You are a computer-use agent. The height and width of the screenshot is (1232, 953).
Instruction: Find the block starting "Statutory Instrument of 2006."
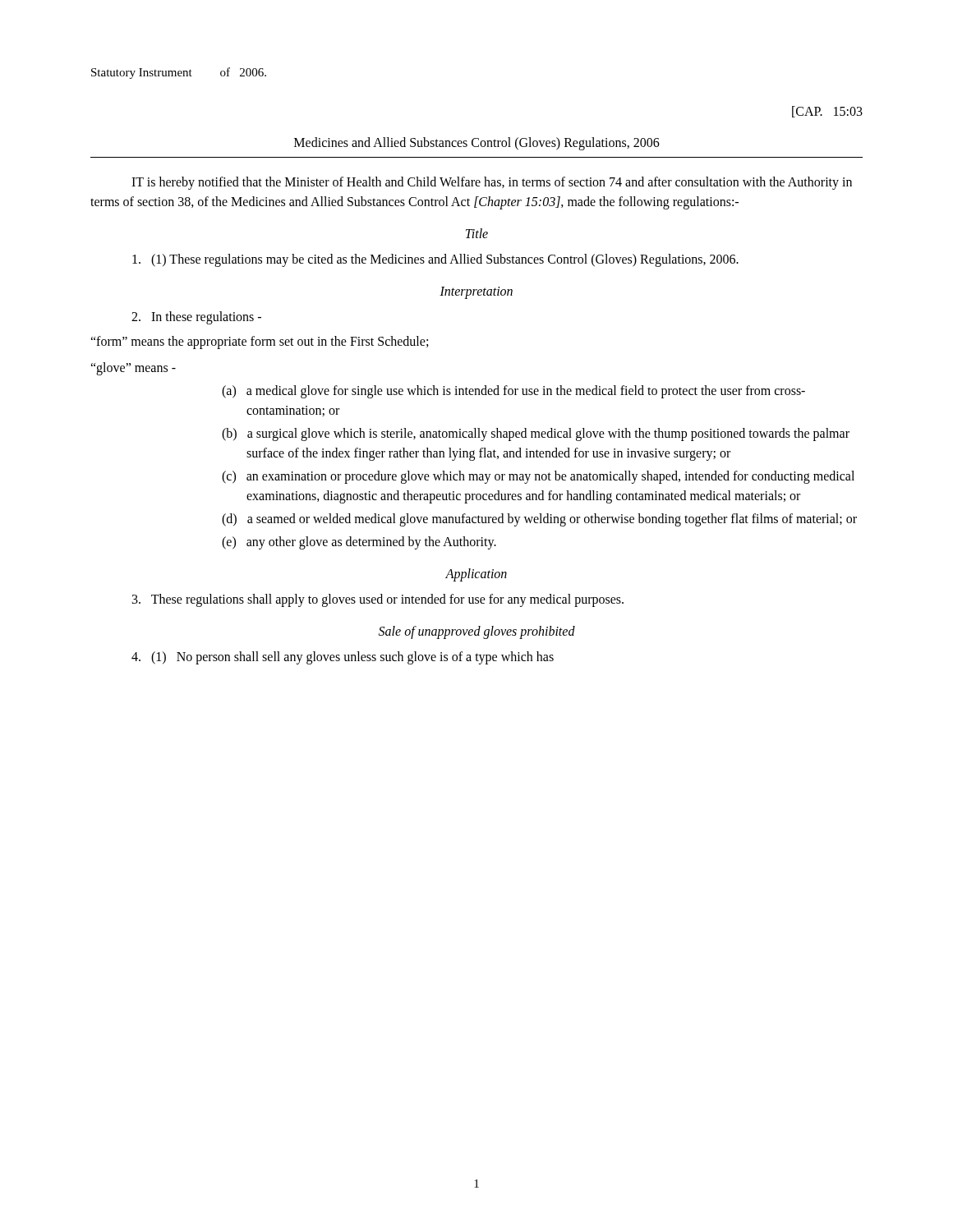coord(179,72)
